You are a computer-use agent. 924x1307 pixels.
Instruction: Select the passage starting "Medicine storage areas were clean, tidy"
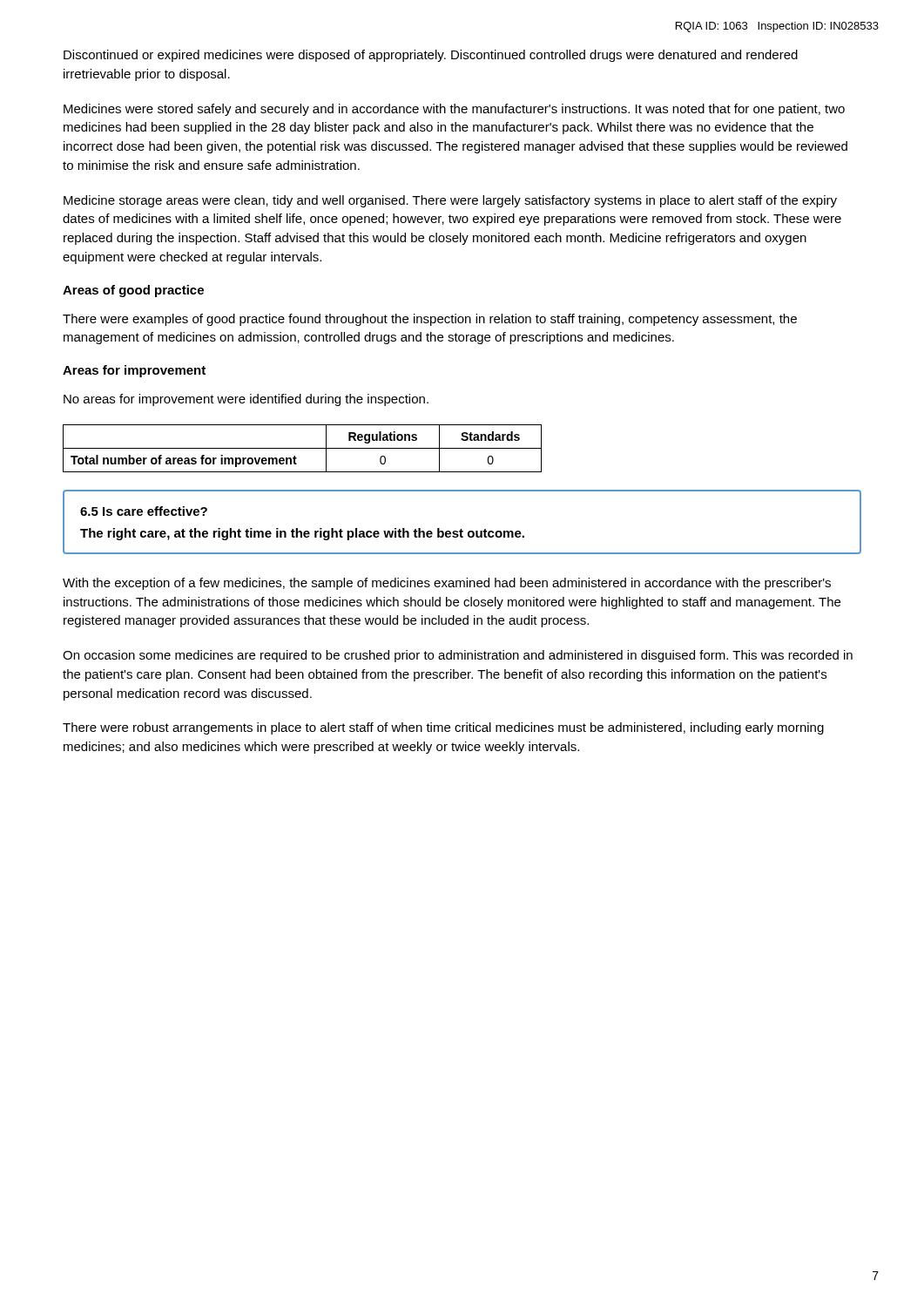tap(452, 228)
